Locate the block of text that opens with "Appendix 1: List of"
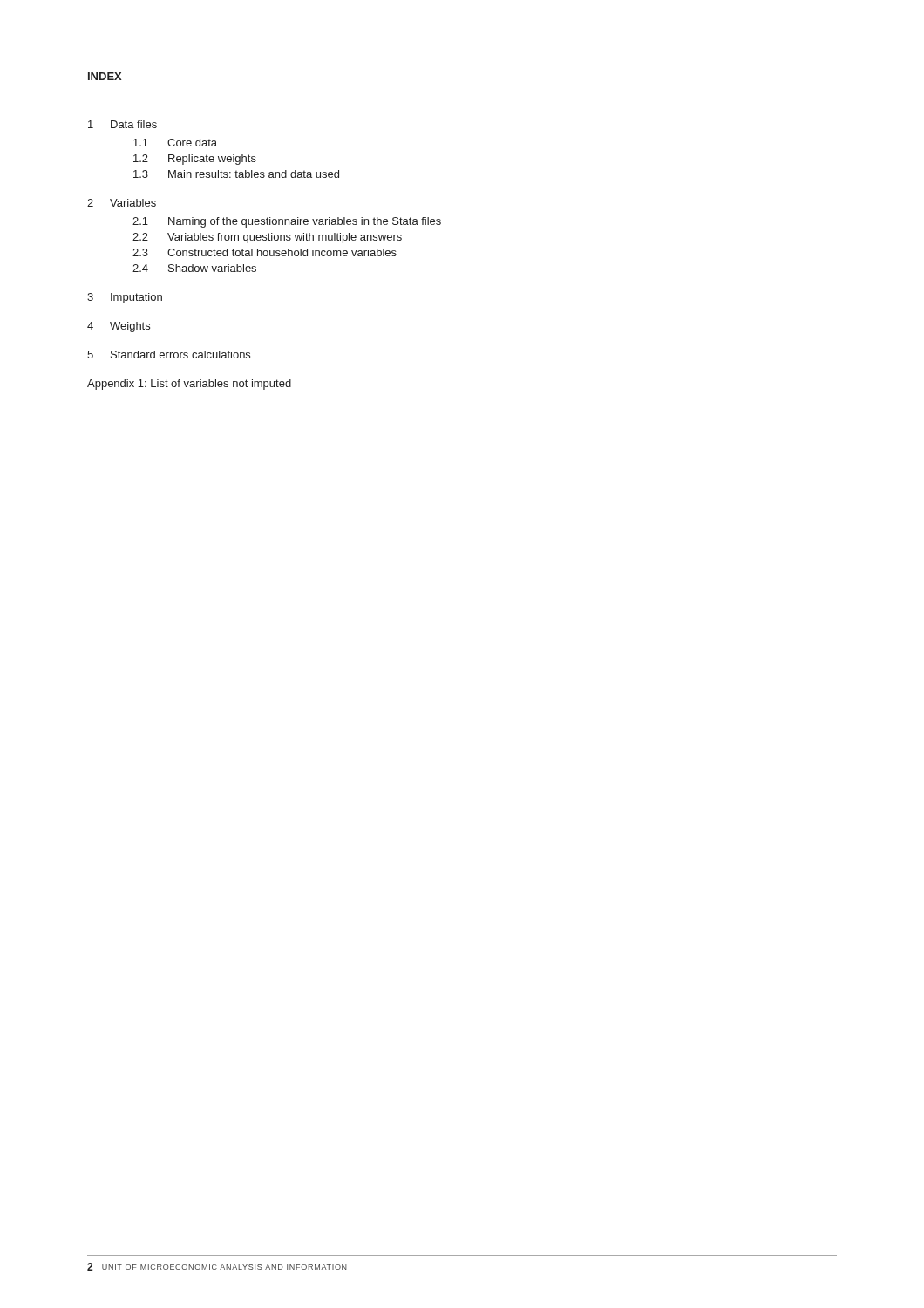The width and height of the screenshot is (924, 1308). [189, 383]
